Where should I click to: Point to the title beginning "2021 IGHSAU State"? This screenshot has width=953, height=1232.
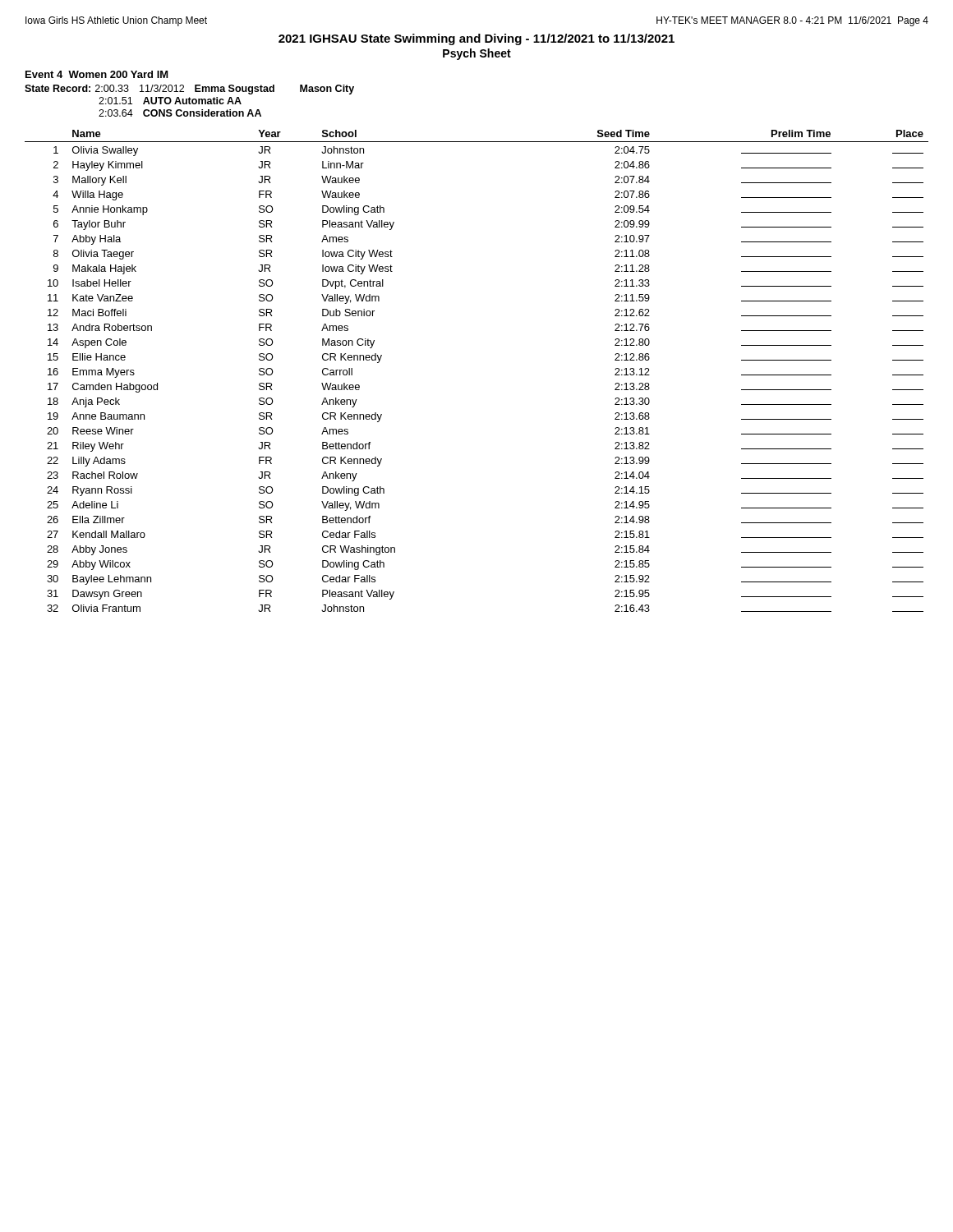476,38
